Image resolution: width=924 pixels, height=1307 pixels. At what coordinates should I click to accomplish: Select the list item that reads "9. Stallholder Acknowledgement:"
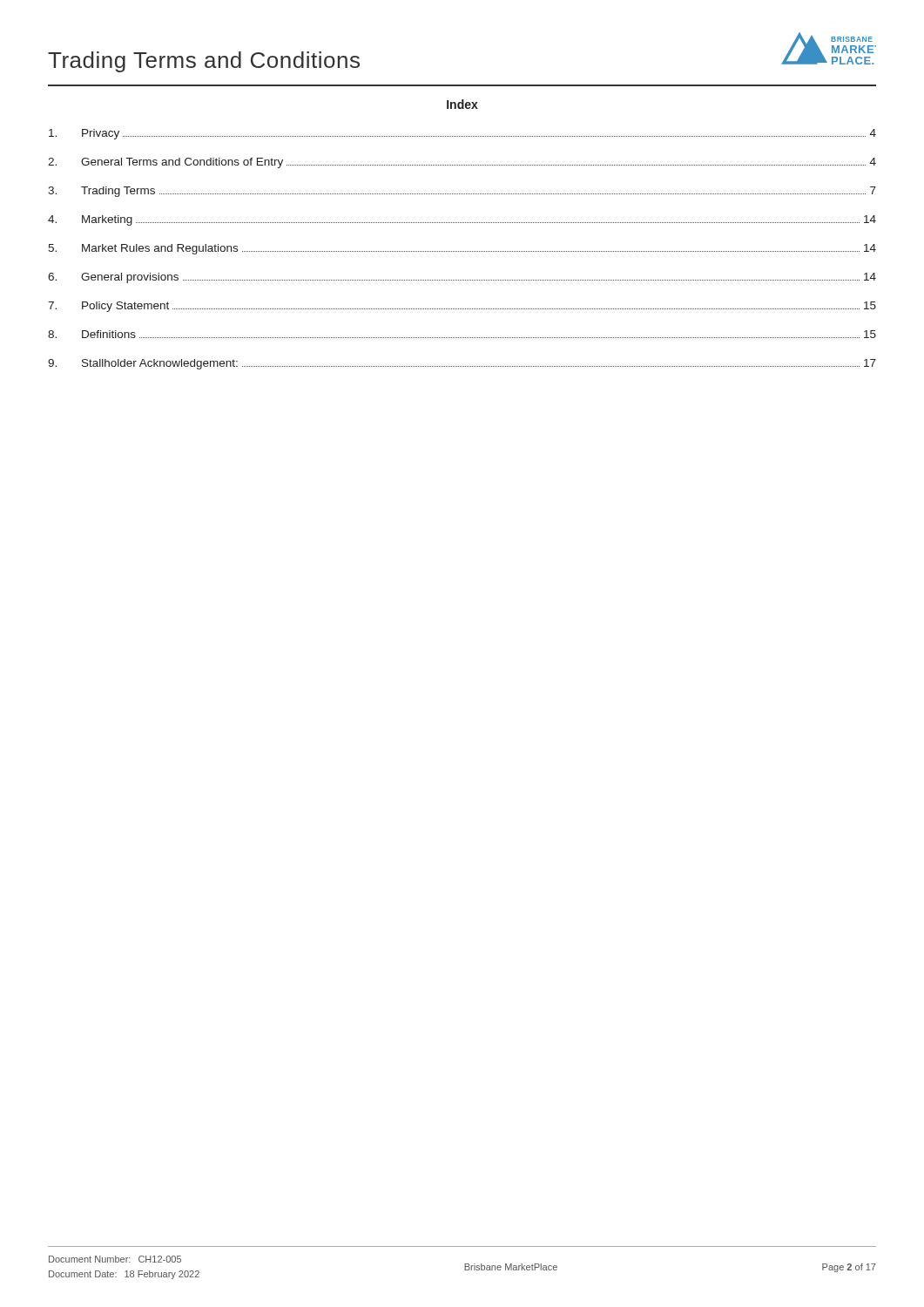[x=462, y=363]
